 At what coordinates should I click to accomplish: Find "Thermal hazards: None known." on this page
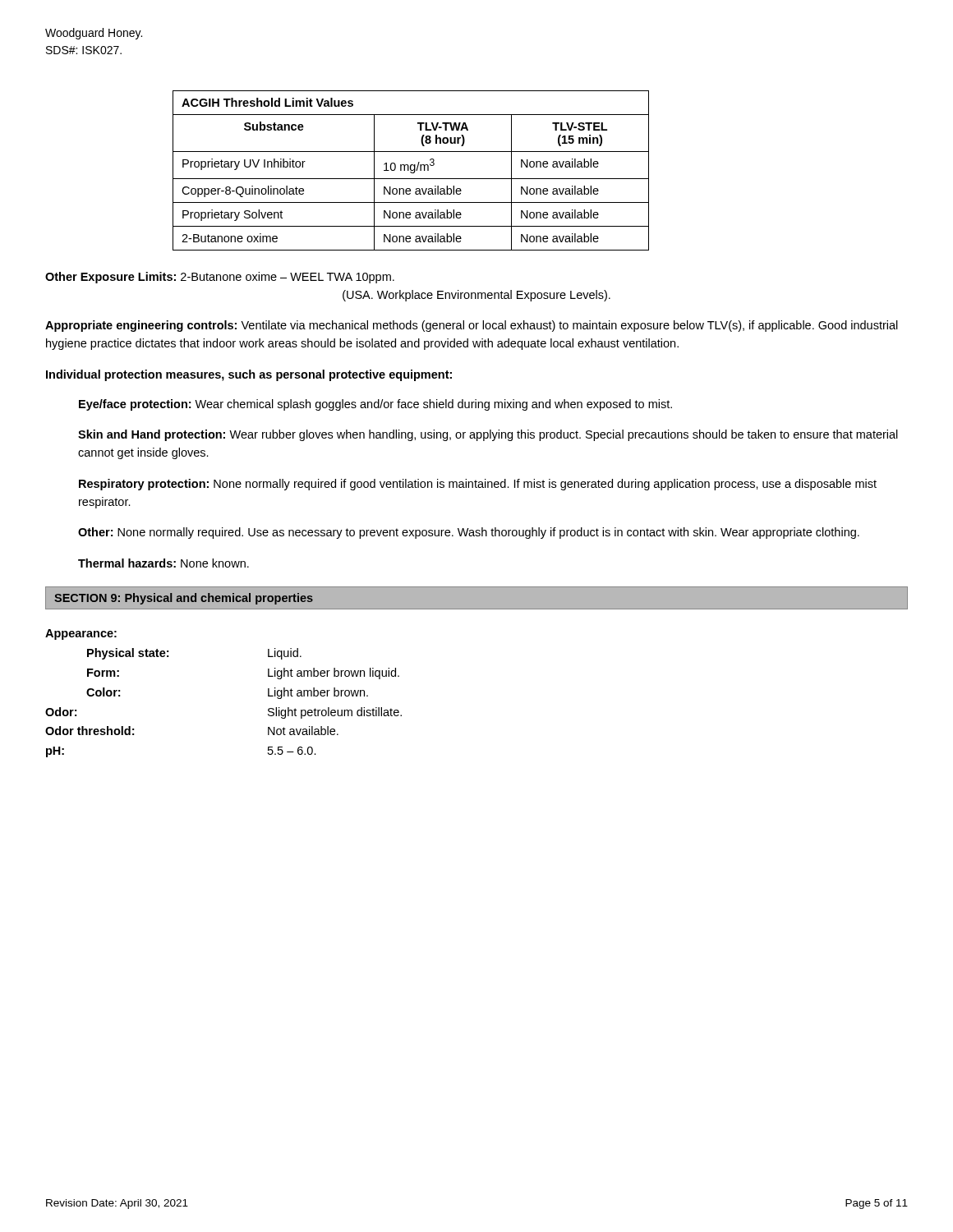click(164, 564)
